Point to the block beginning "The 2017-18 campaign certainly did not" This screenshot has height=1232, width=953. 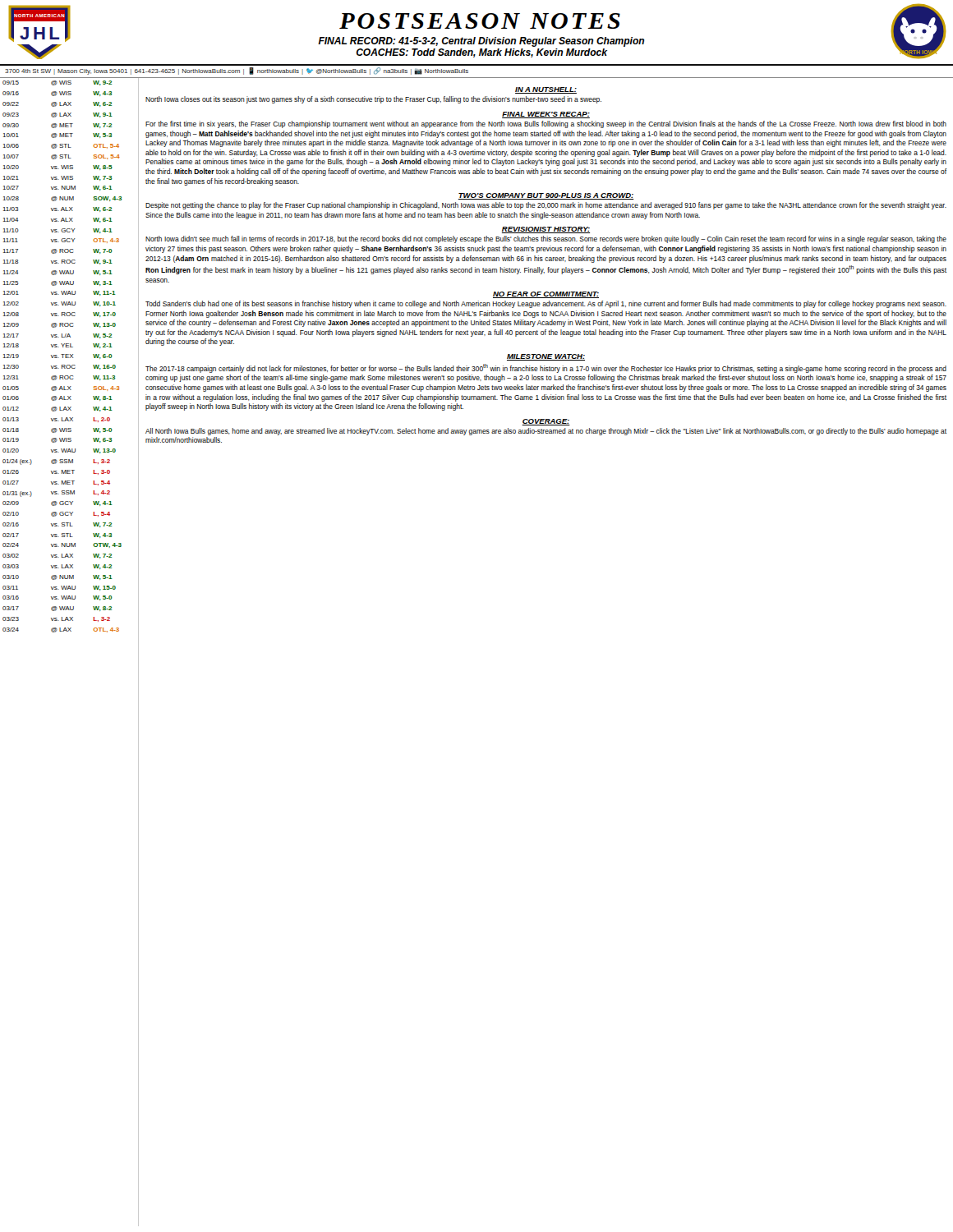click(x=546, y=387)
